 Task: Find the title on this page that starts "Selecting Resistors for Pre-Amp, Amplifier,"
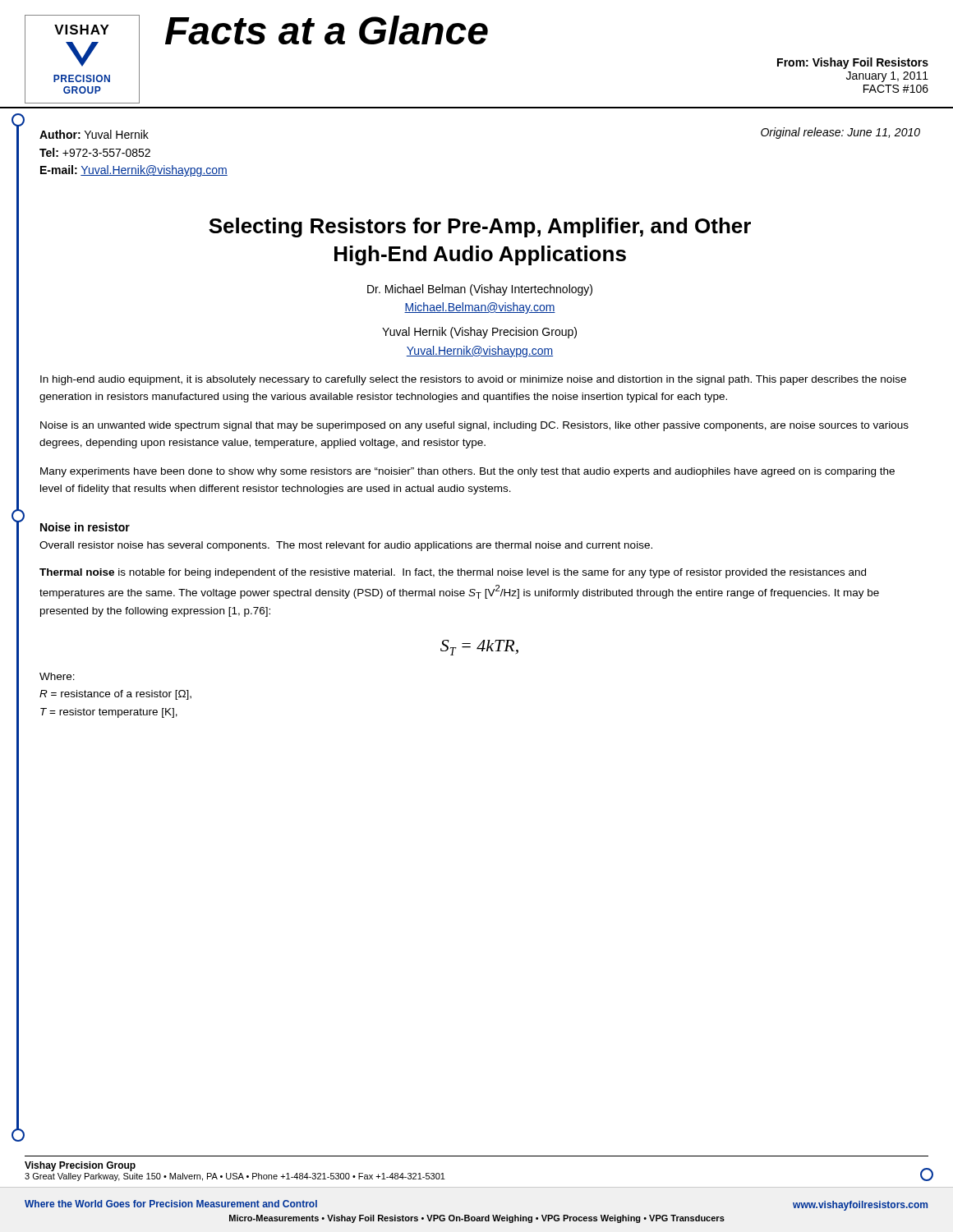pyautogui.click(x=480, y=240)
